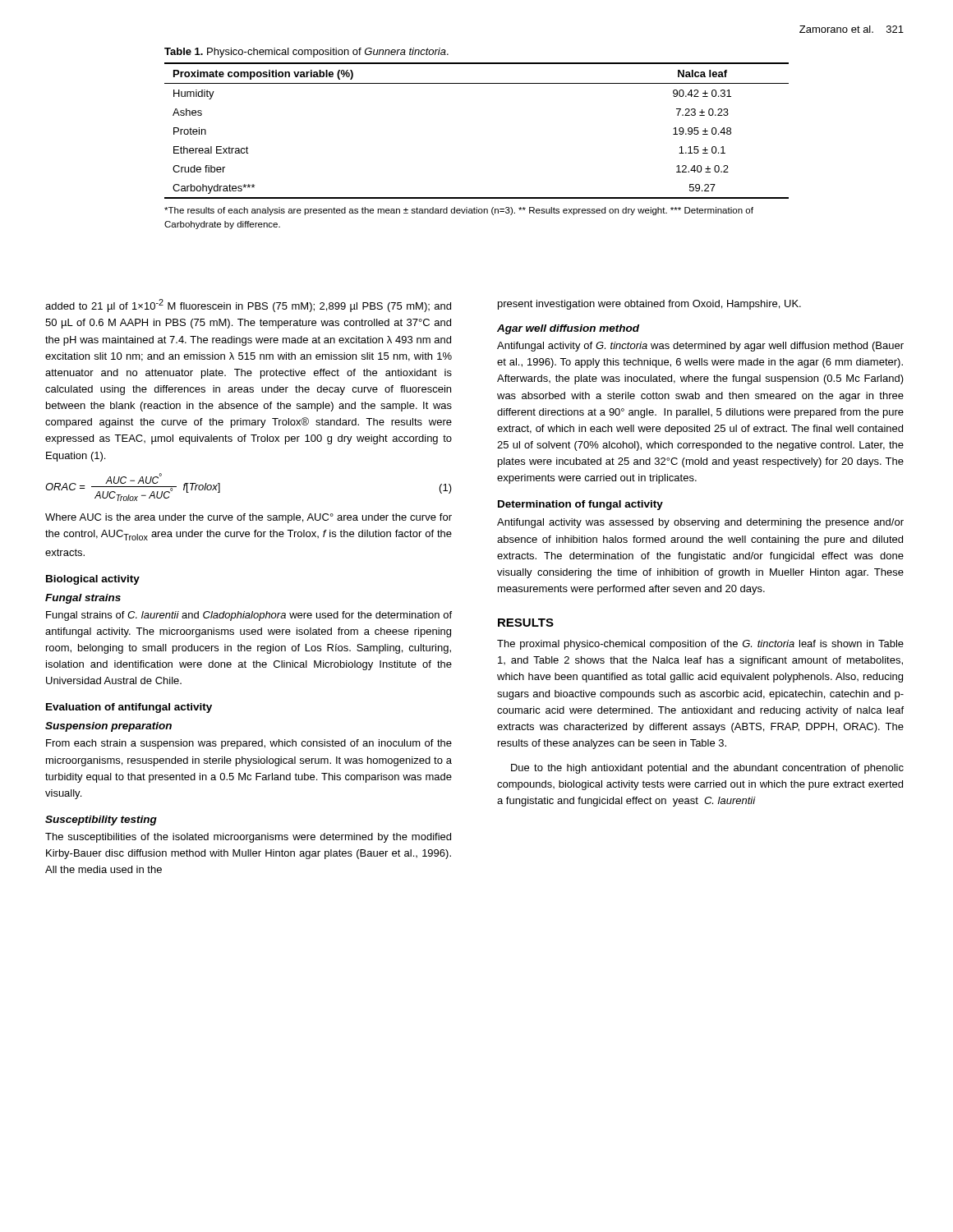Locate the text block with the text "The proximal physico-chemical composition of the"
Viewport: 953px width, 1232px height.
click(x=700, y=723)
